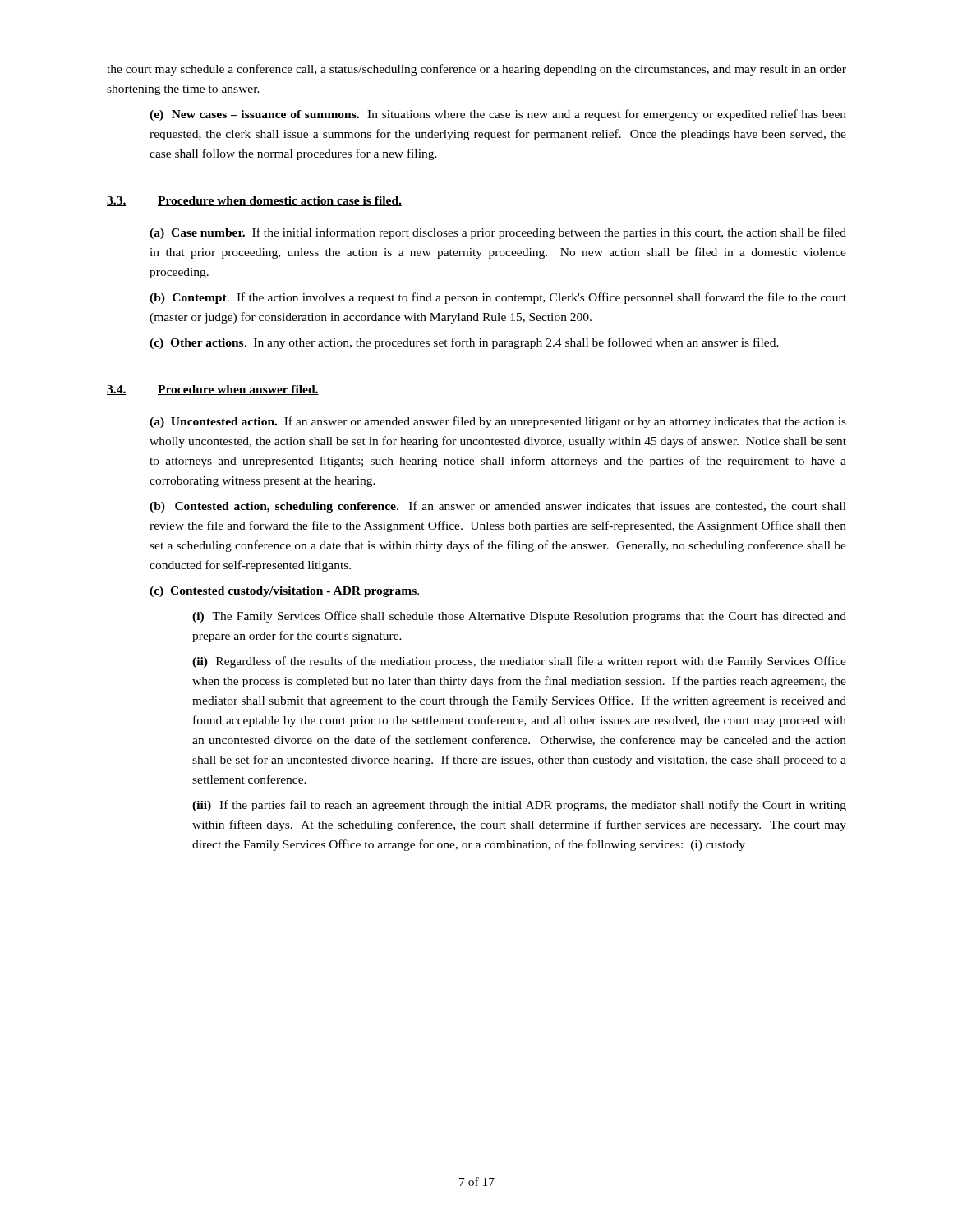Click on the text block with the text "(i) The Family Services Office shall schedule those"
This screenshot has height=1232, width=953.
coord(519,626)
